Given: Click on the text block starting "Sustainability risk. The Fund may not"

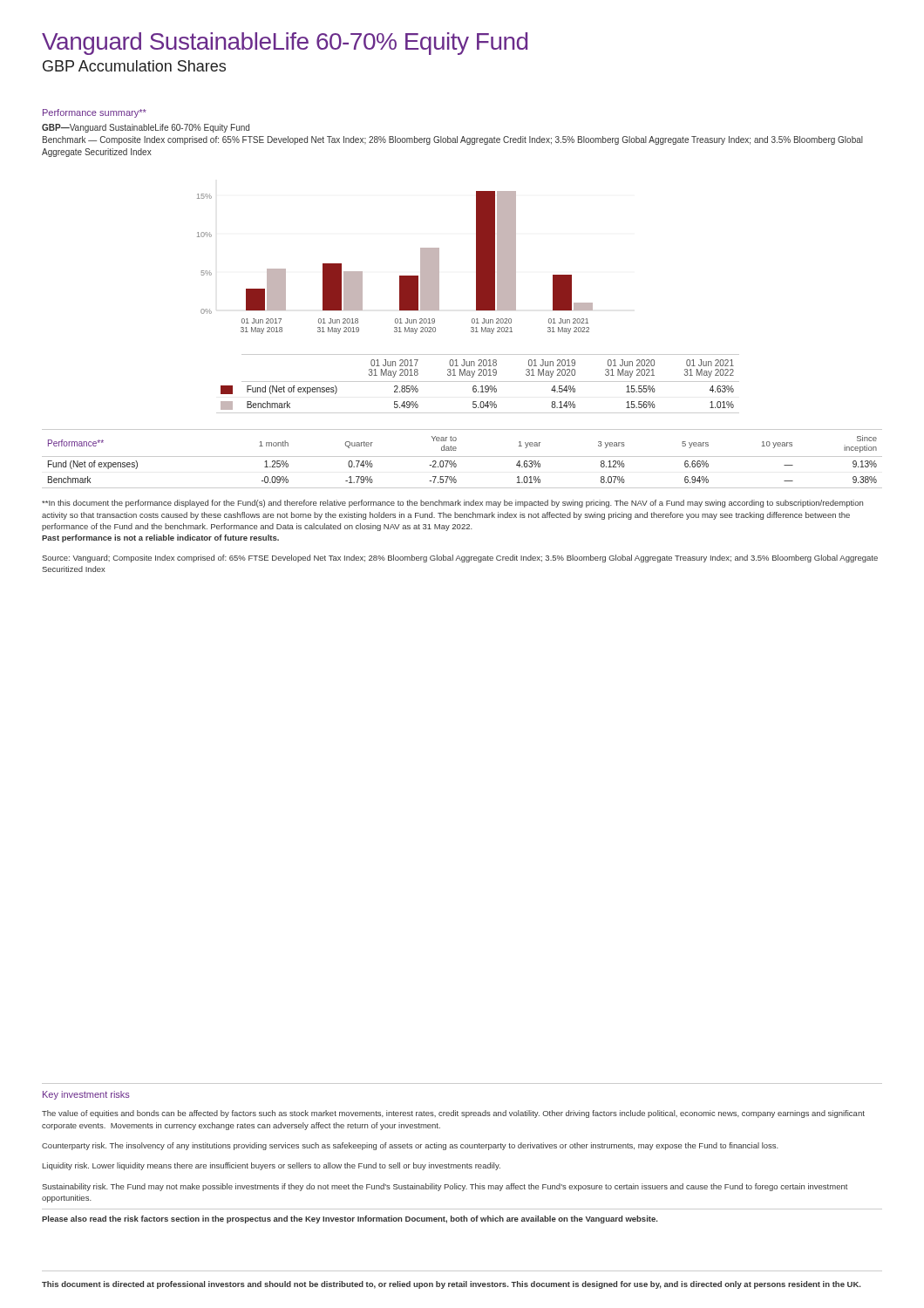Looking at the screenshot, I should 462,1192.
